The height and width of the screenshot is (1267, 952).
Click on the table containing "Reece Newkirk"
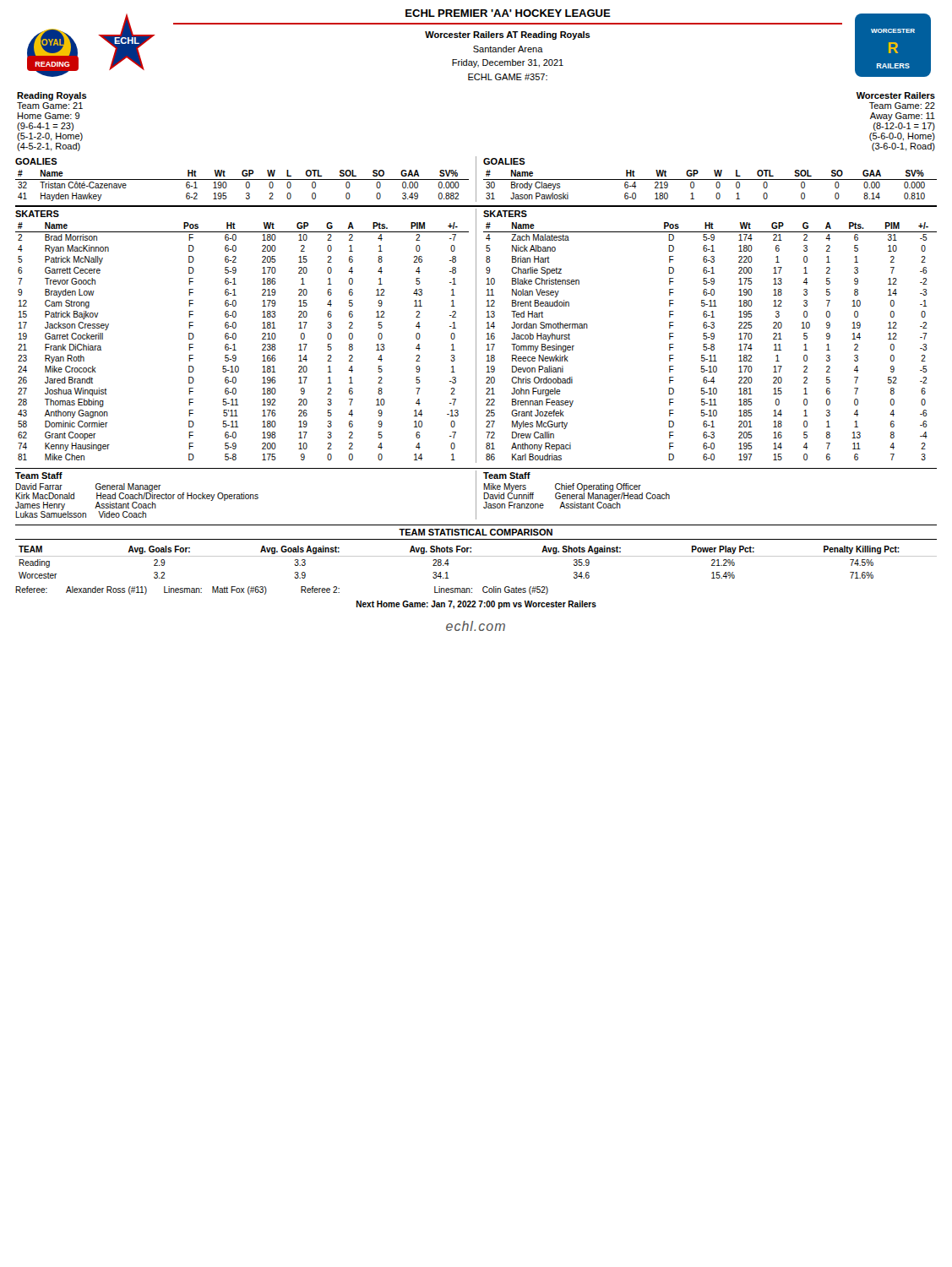point(710,342)
